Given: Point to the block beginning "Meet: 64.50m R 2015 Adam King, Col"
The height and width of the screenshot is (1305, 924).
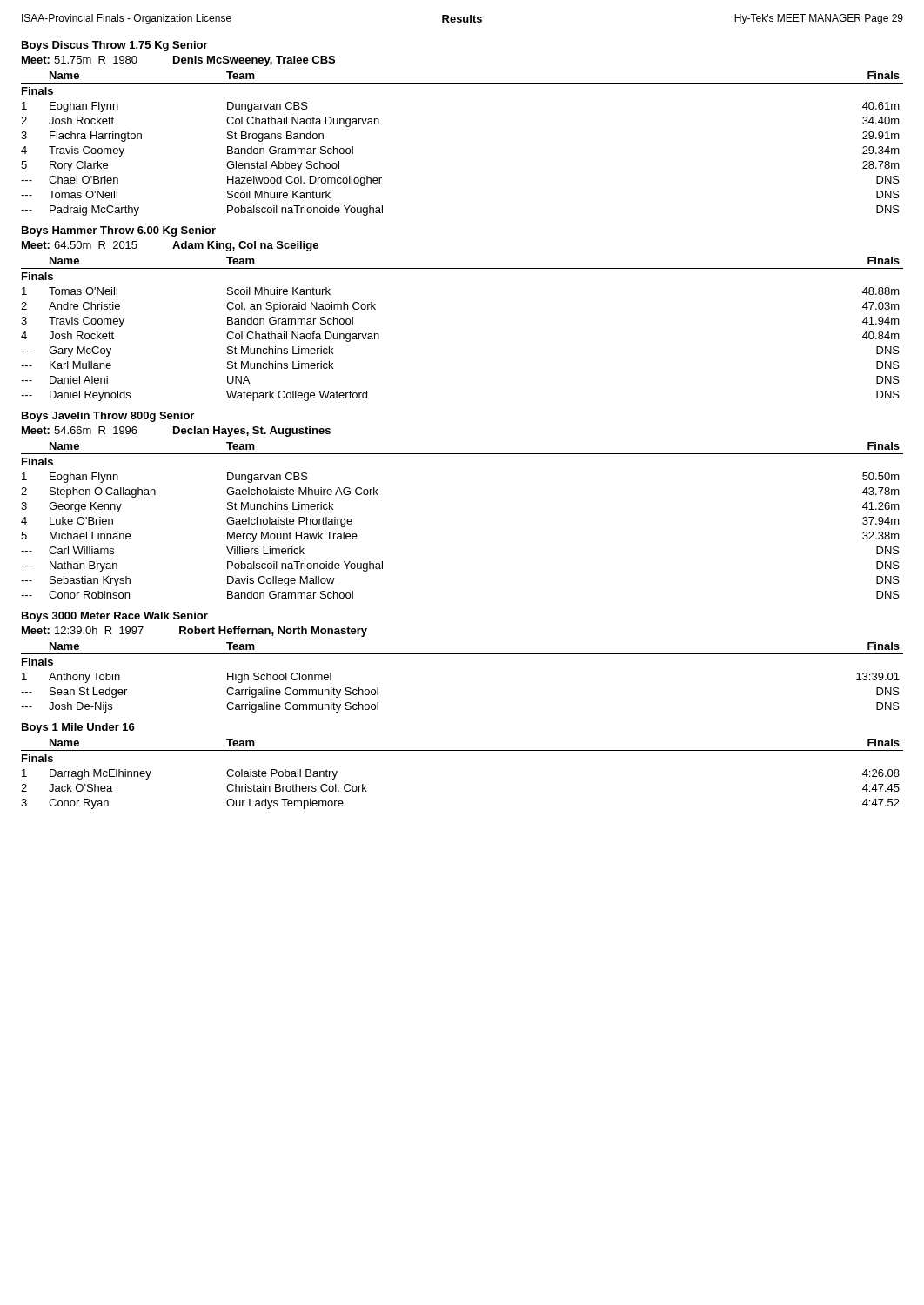Looking at the screenshot, I should pyautogui.click(x=170, y=245).
